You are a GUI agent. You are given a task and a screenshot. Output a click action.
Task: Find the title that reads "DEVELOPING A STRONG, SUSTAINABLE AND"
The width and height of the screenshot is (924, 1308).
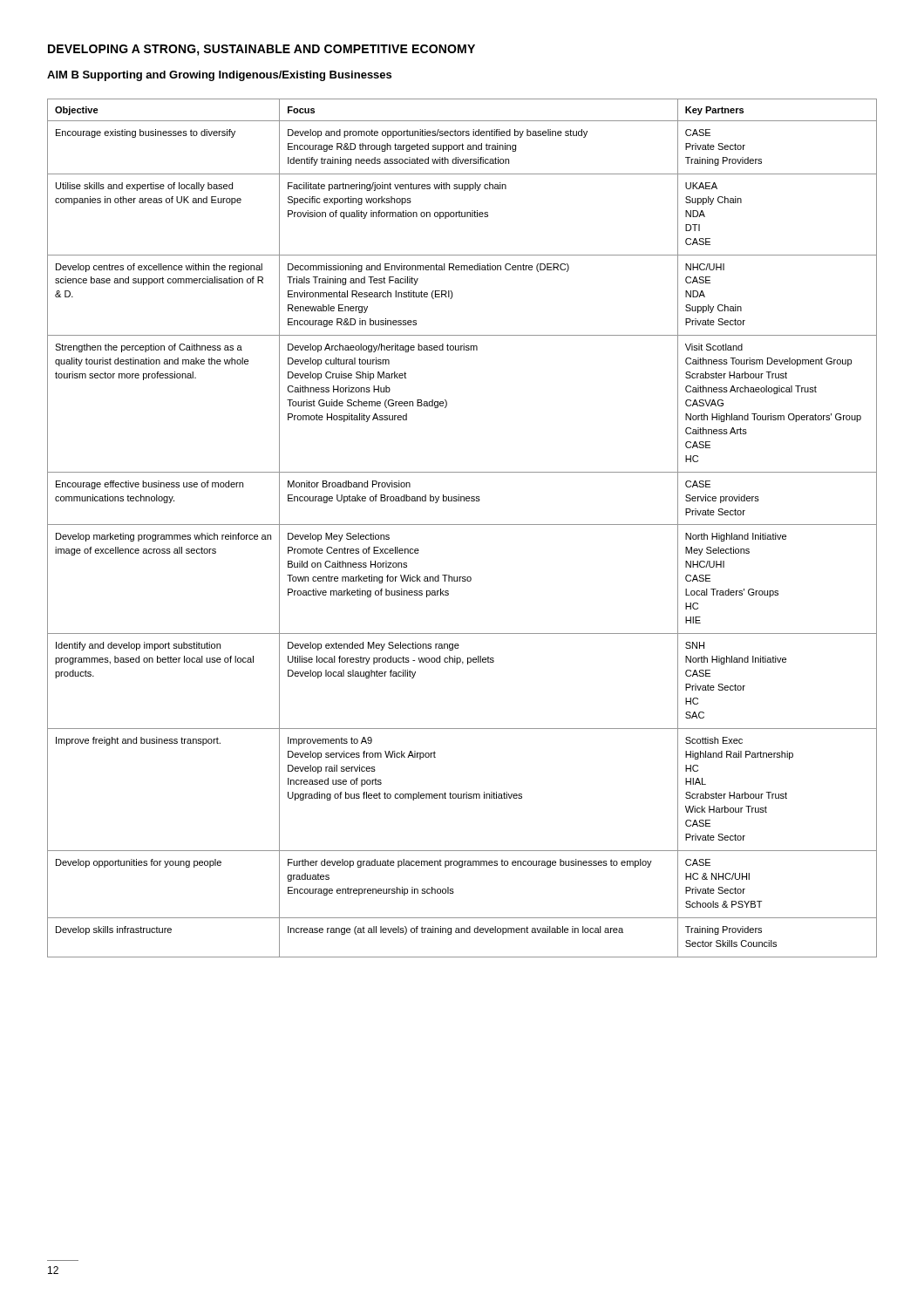261,49
